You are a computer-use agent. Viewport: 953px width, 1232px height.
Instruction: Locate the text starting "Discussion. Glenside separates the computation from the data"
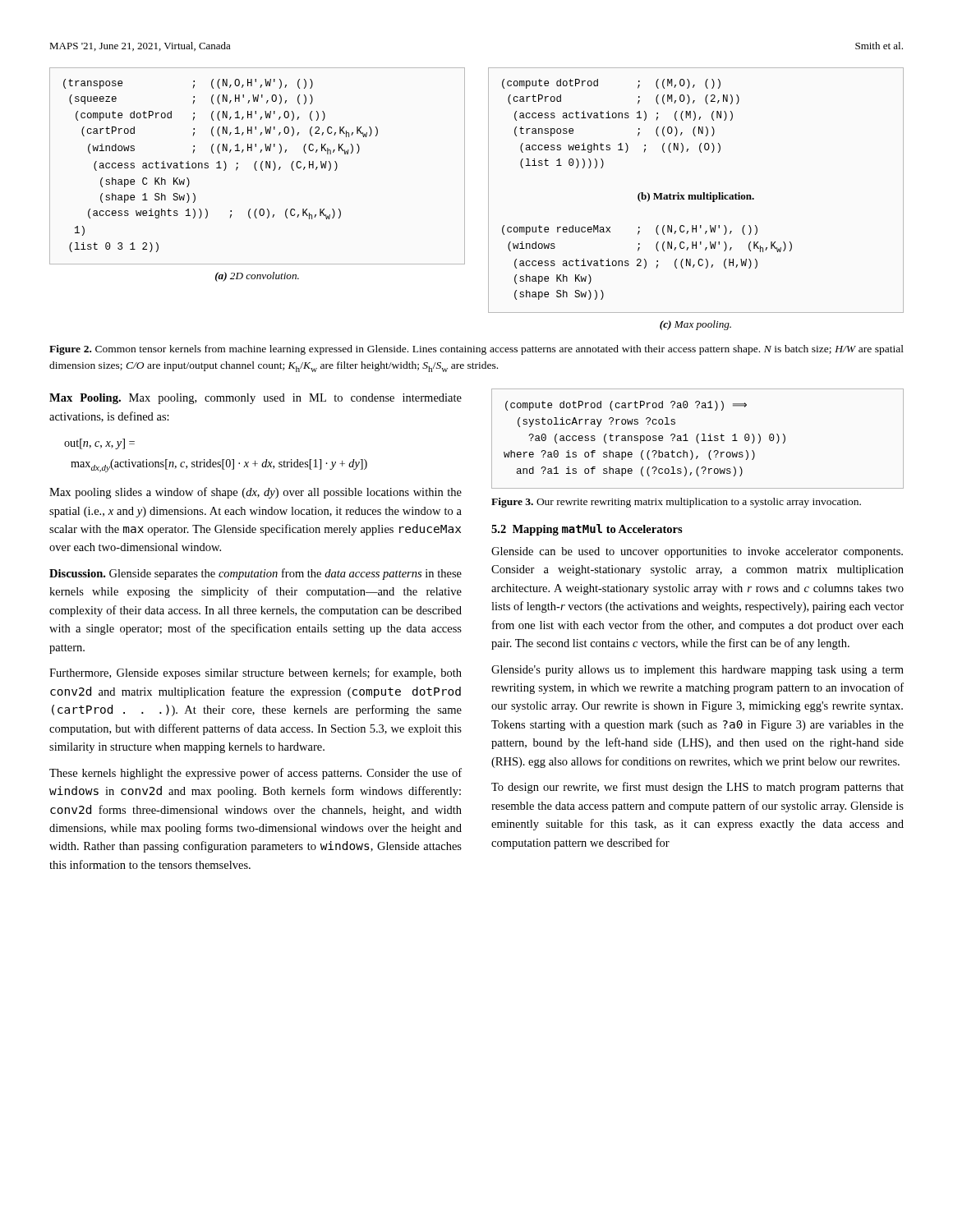pos(255,610)
